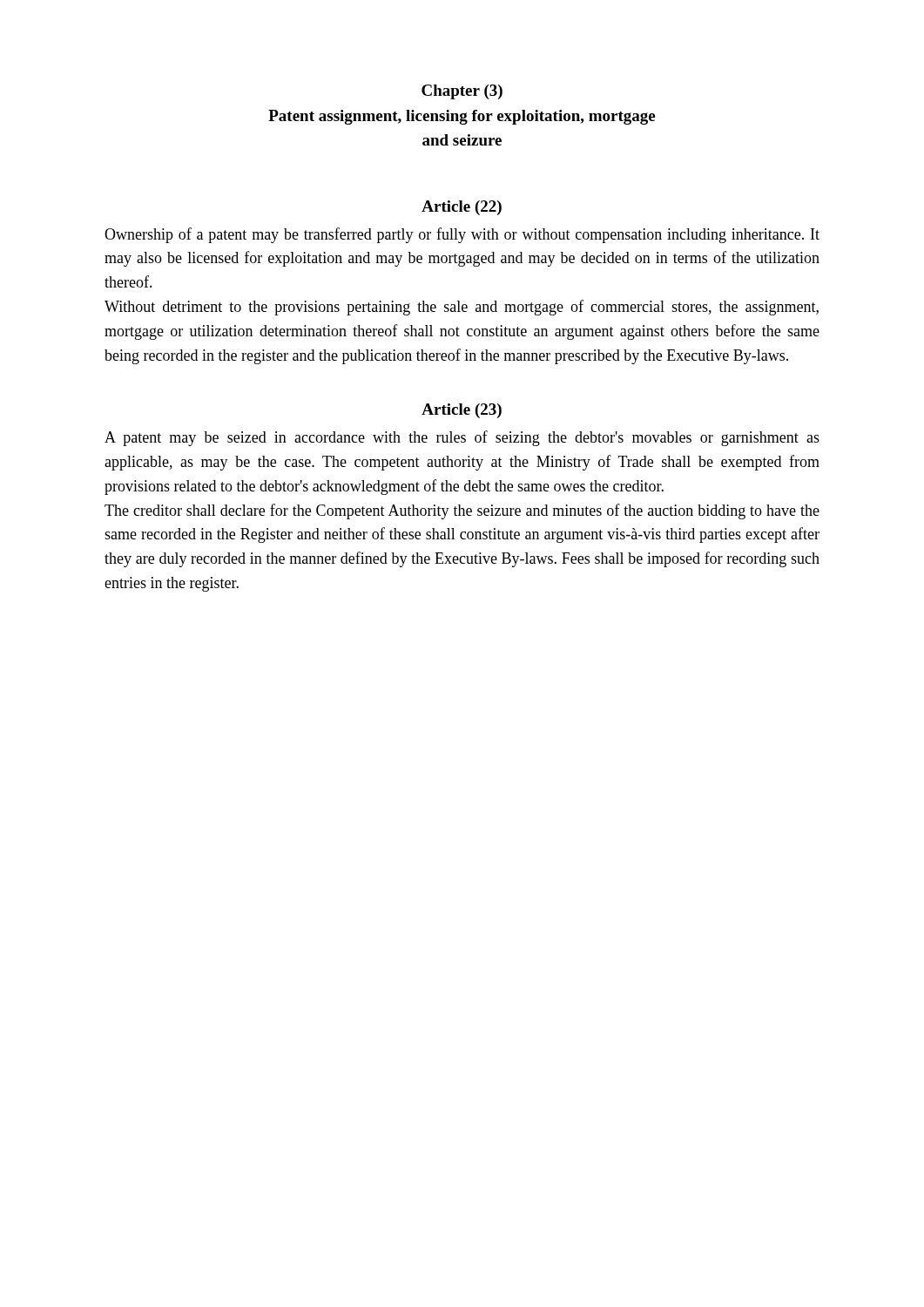Find the region starting "Article (23)"
Viewport: 924px width, 1307px height.
coord(462,409)
